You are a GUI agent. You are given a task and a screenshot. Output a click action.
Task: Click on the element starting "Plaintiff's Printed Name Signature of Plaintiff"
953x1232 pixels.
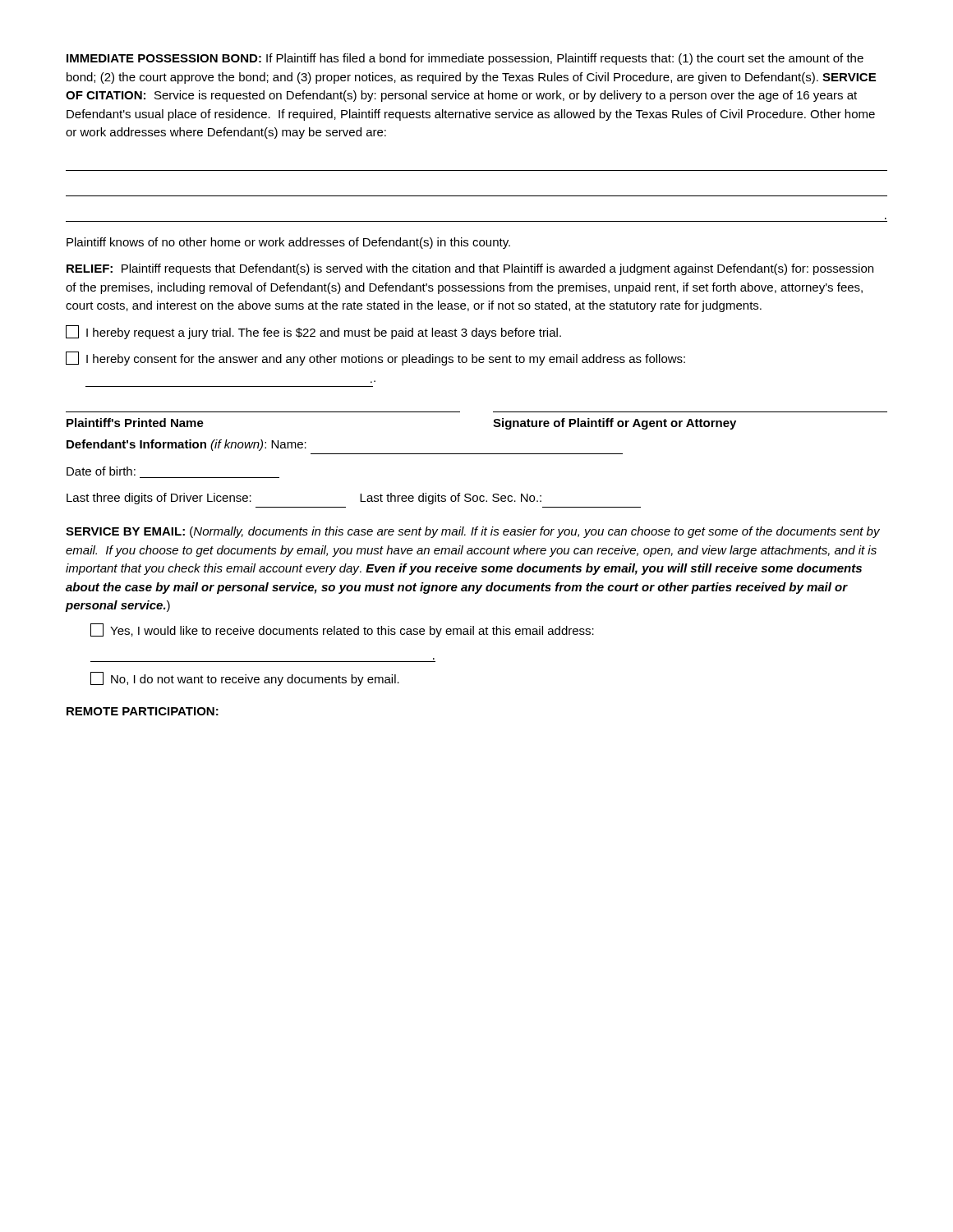(x=134, y=423)
